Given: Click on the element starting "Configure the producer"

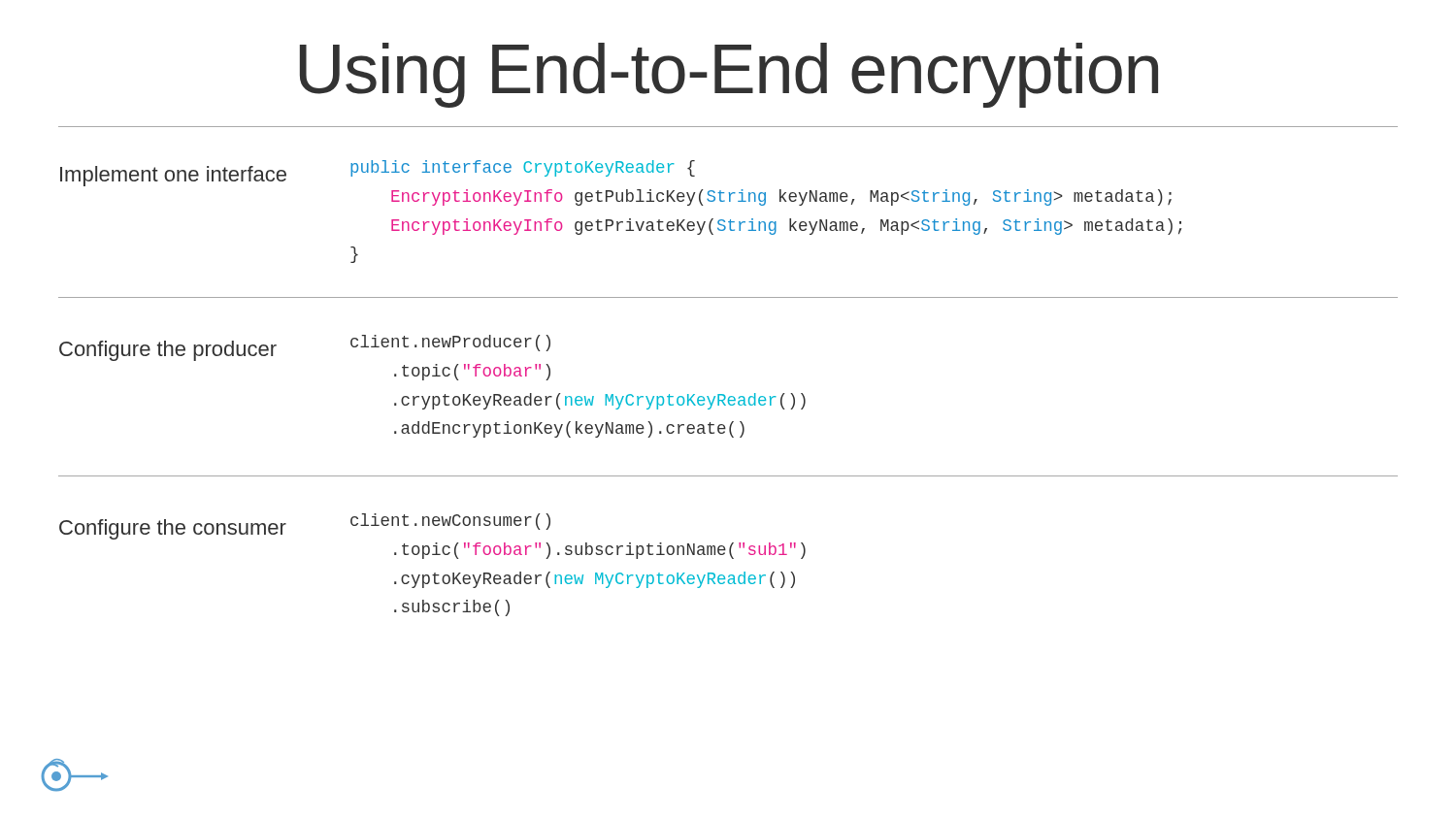Looking at the screenshot, I should point(167,349).
